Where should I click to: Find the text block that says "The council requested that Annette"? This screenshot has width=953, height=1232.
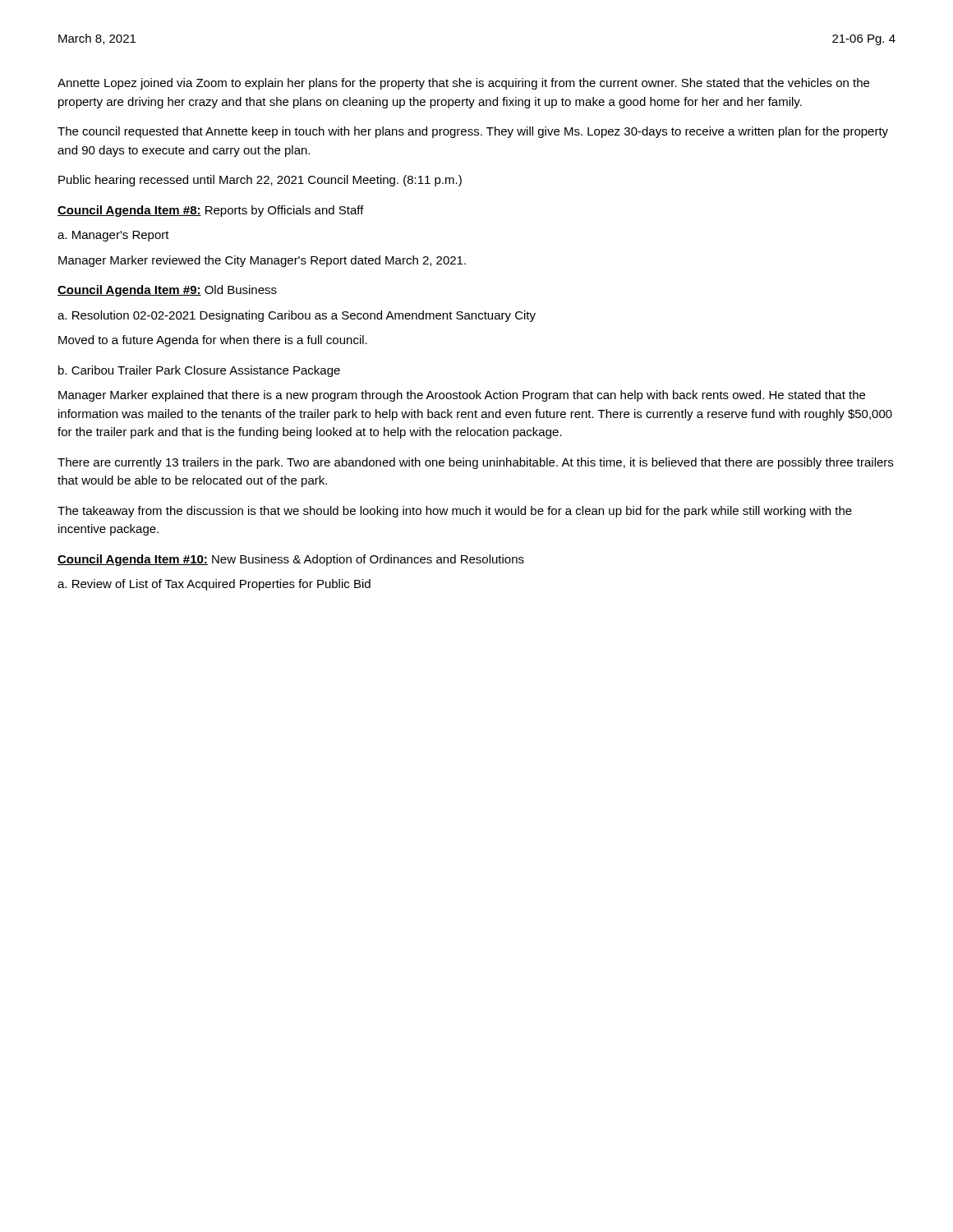(x=473, y=140)
